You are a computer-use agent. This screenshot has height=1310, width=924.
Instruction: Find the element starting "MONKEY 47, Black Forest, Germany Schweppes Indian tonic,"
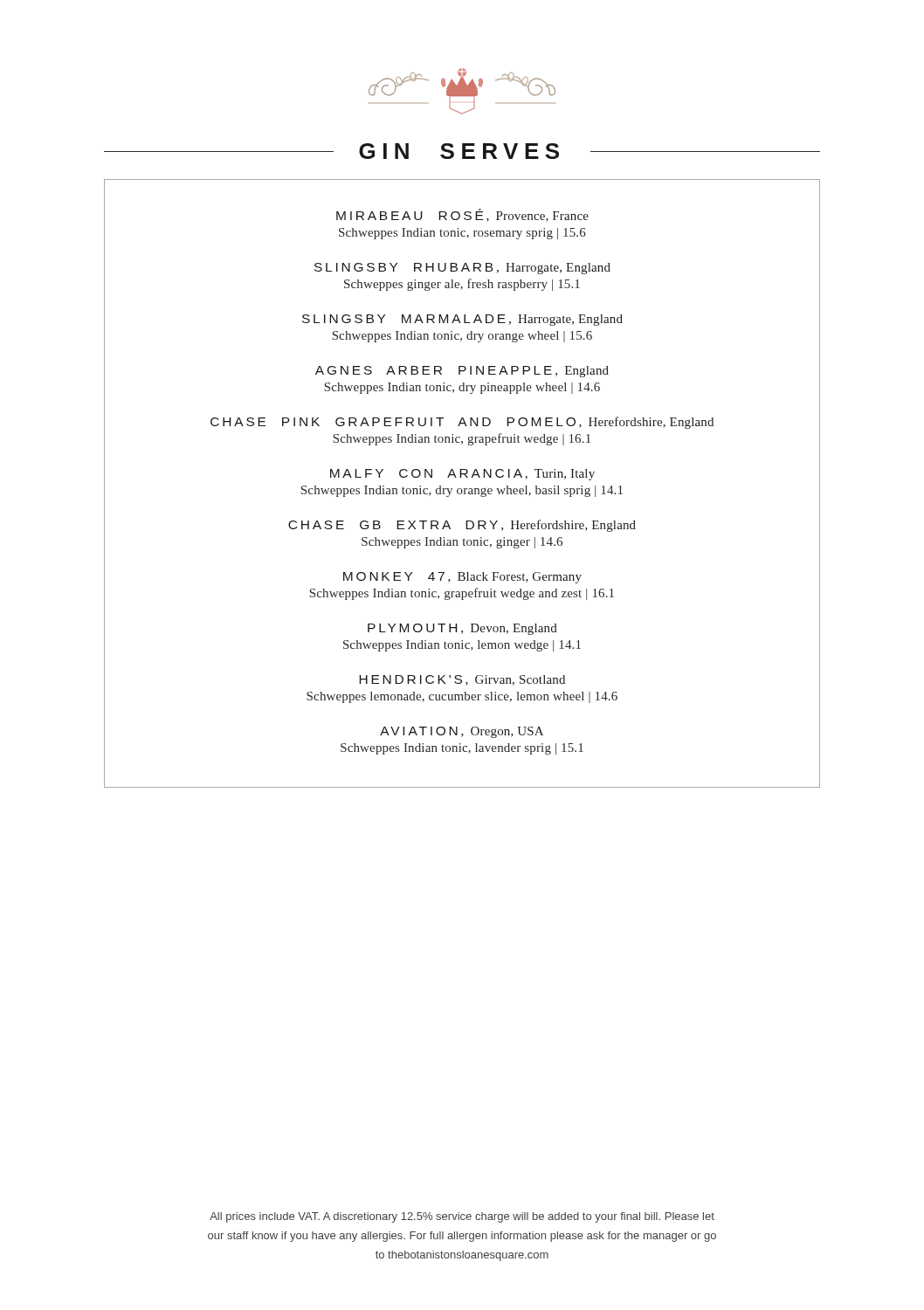pos(462,585)
